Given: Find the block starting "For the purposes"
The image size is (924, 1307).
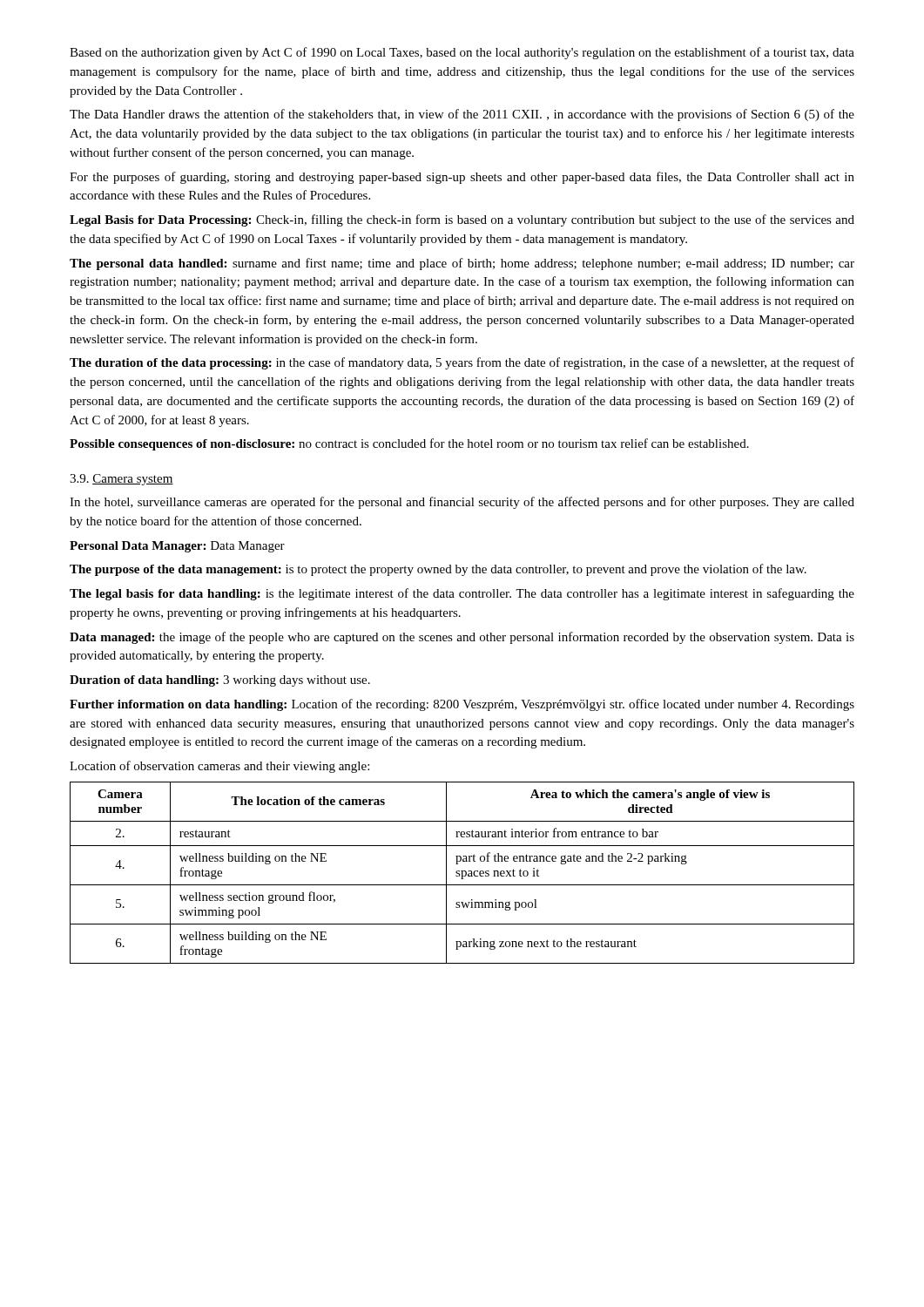Looking at the screenshot, I should pos(462,186).
